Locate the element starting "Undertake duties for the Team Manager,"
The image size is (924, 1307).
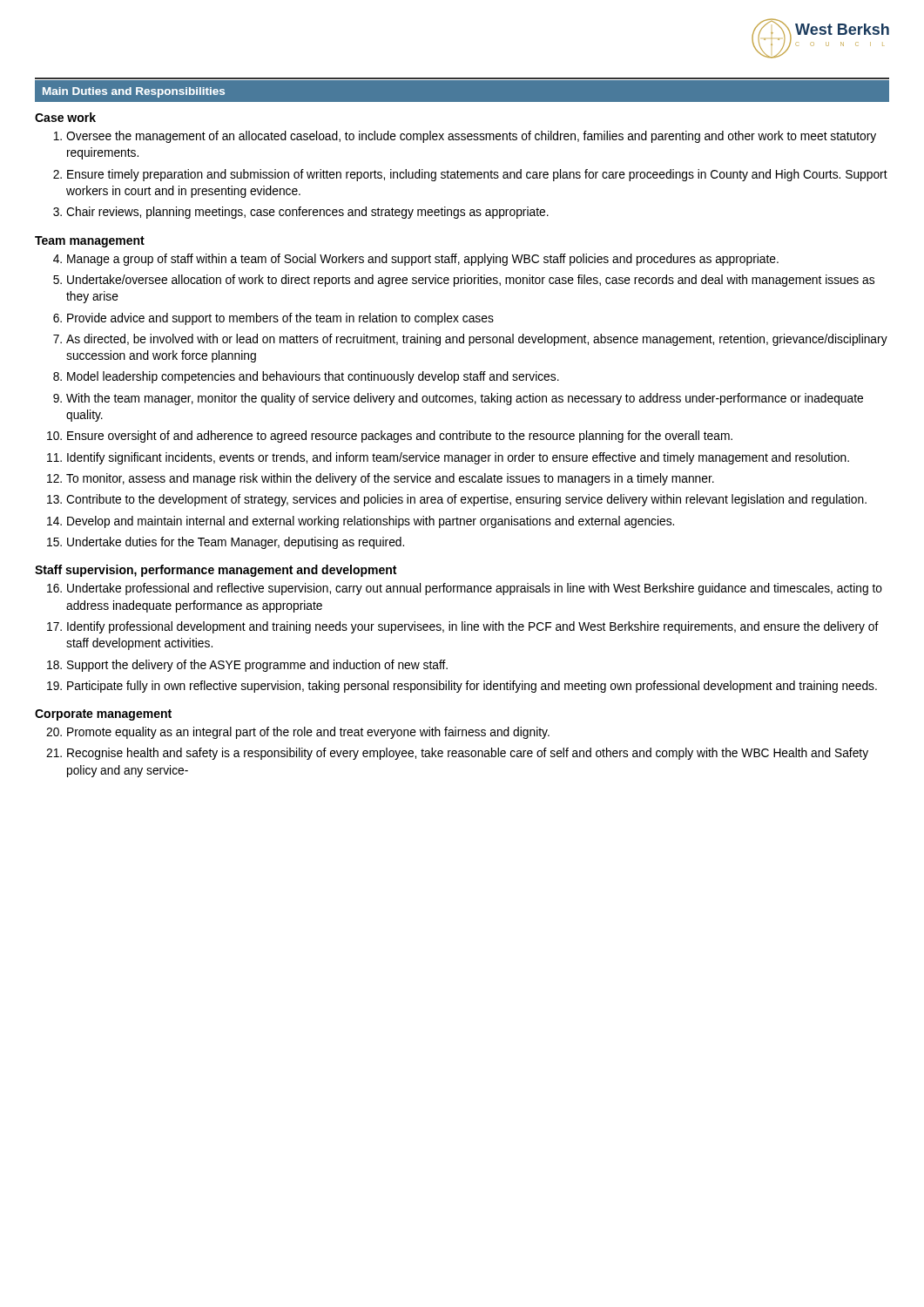pyautogui.click(x=236, y=542)
